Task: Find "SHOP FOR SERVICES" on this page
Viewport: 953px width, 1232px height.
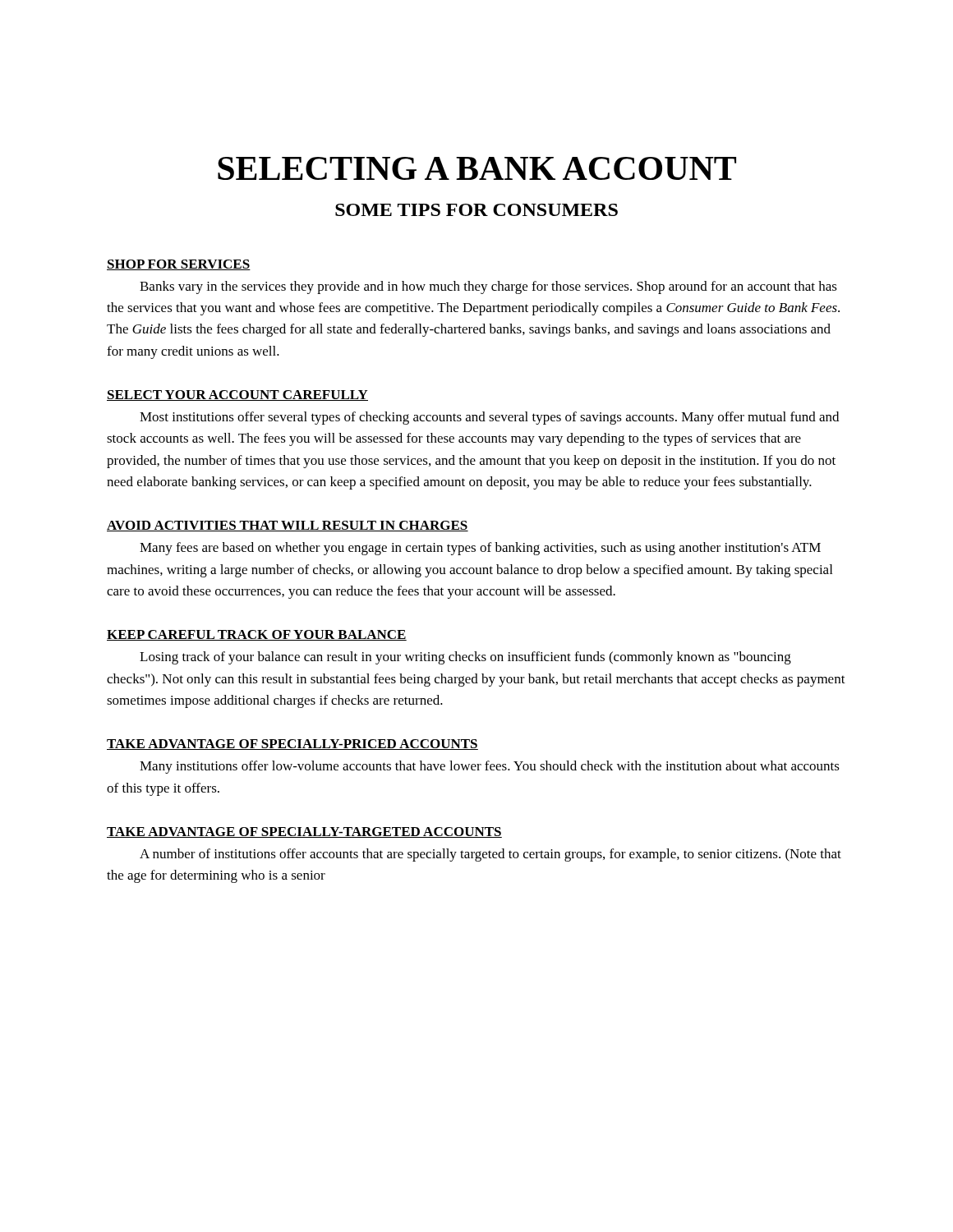Action: point(178,264)
